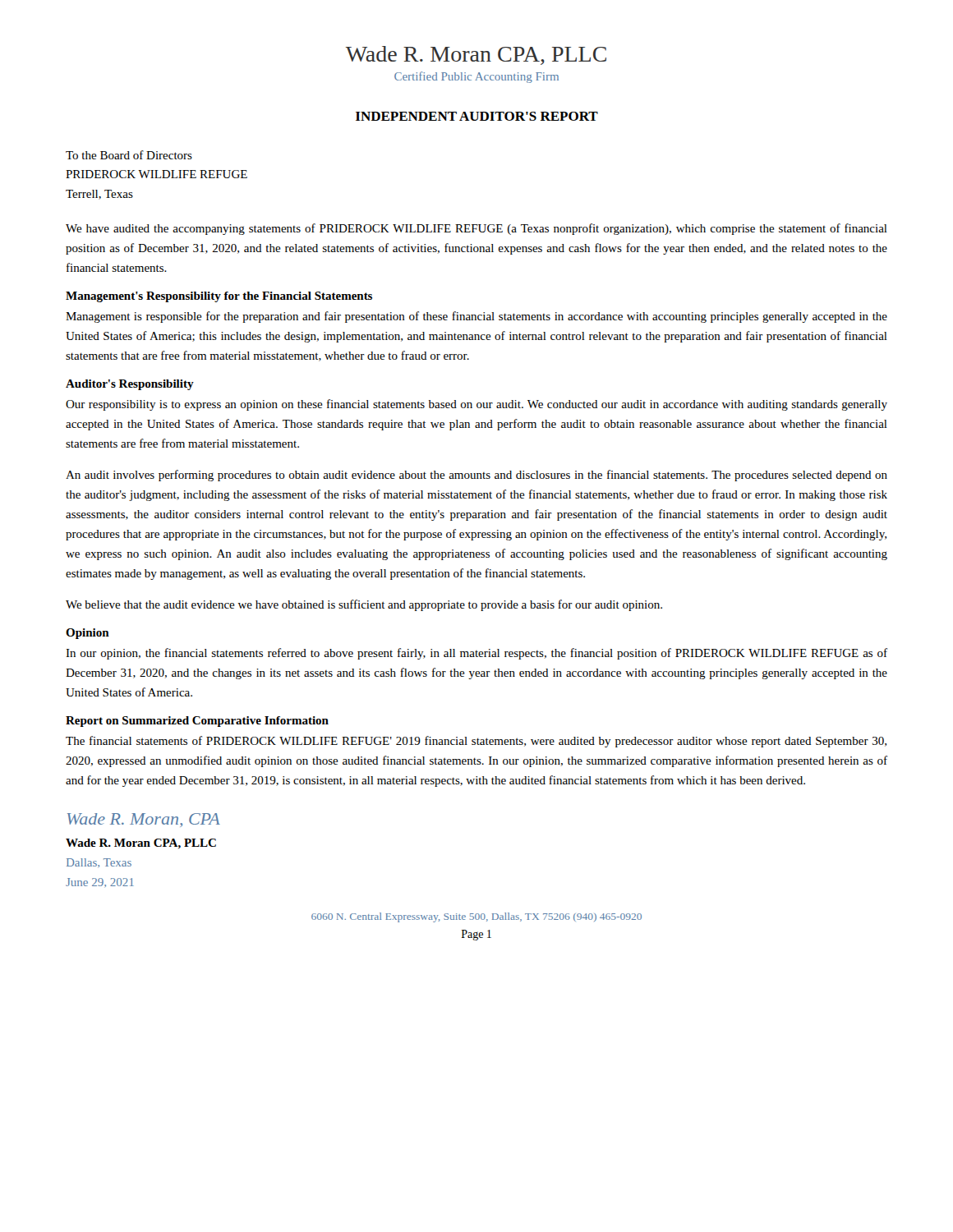Screen dimensions: 1232x953
Task: Click the passage that begins "Management is responsible"
Action: coord(476,336)
